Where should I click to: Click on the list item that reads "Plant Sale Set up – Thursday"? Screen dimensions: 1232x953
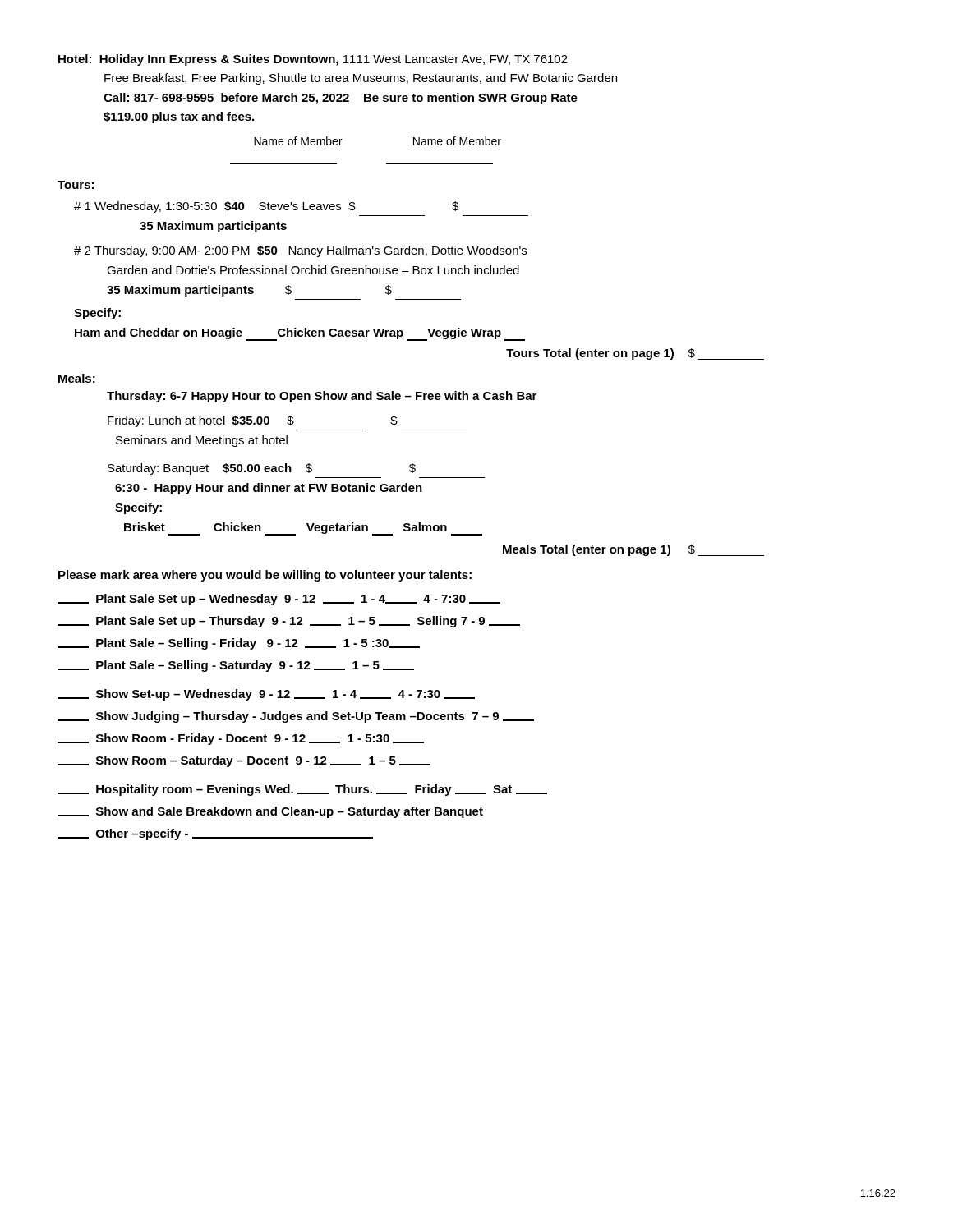289,620
